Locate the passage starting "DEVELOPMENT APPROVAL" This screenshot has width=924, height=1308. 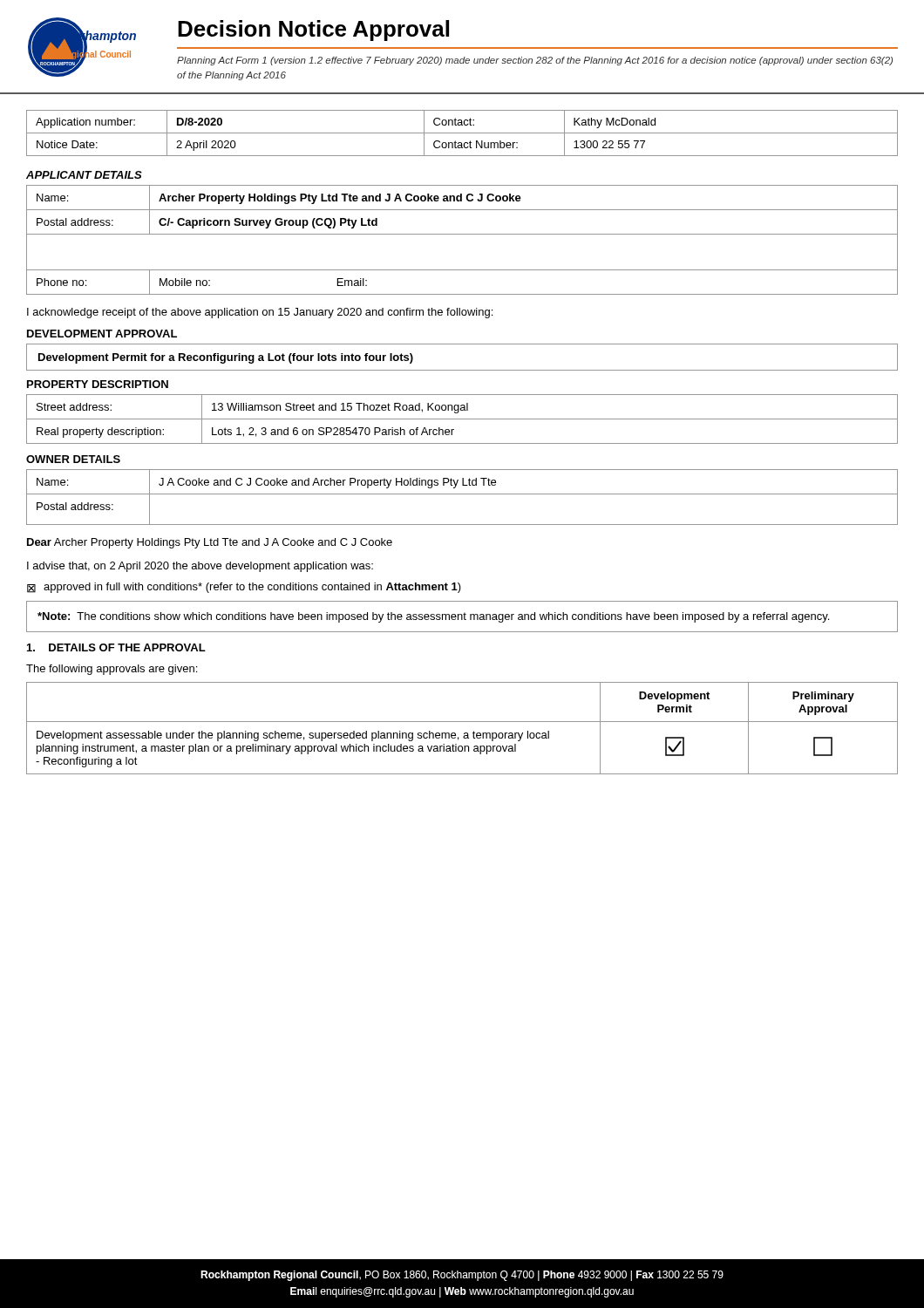(102, 334)
